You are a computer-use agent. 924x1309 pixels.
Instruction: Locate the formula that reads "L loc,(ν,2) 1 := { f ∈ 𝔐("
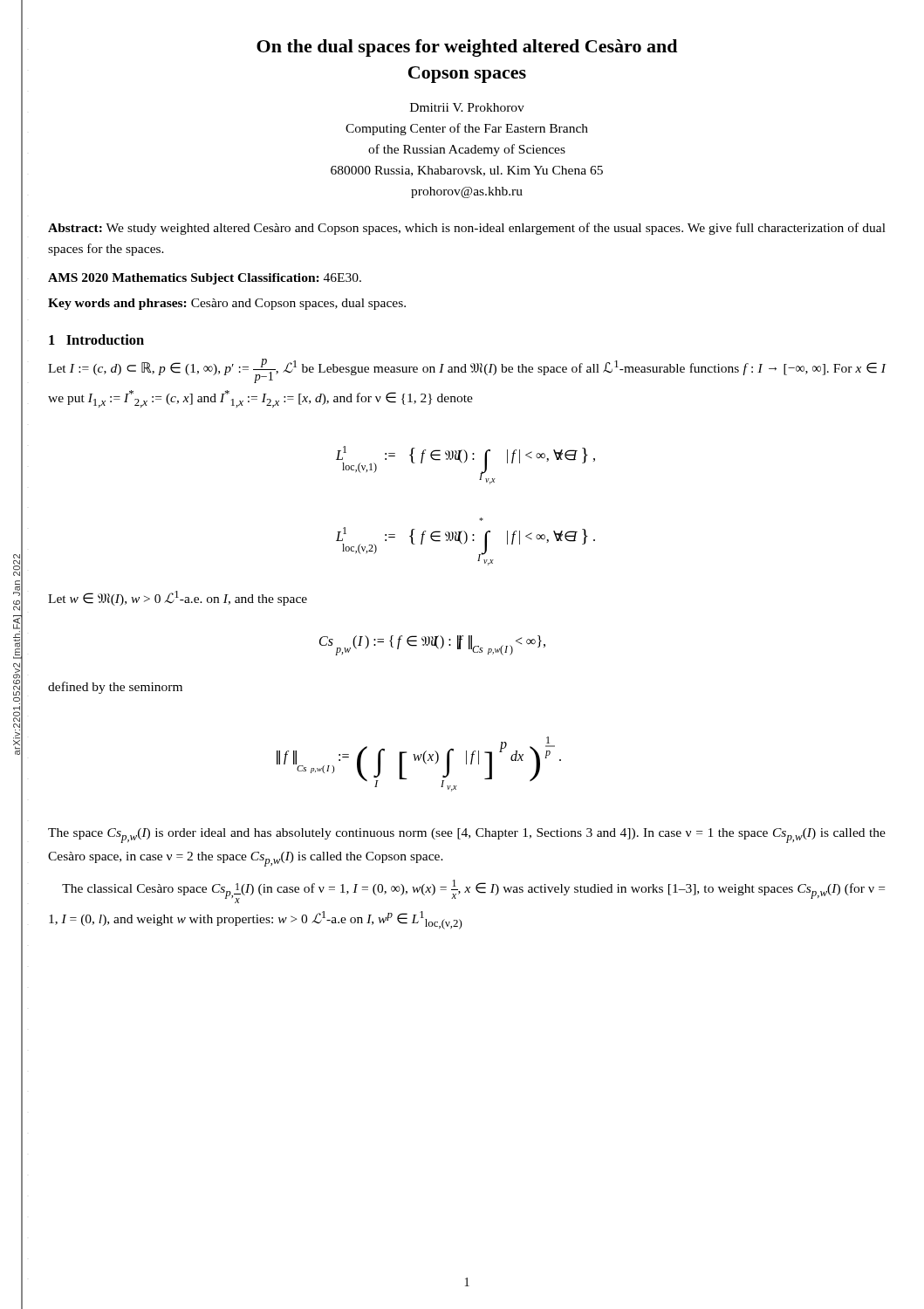[x=467, y=537]
